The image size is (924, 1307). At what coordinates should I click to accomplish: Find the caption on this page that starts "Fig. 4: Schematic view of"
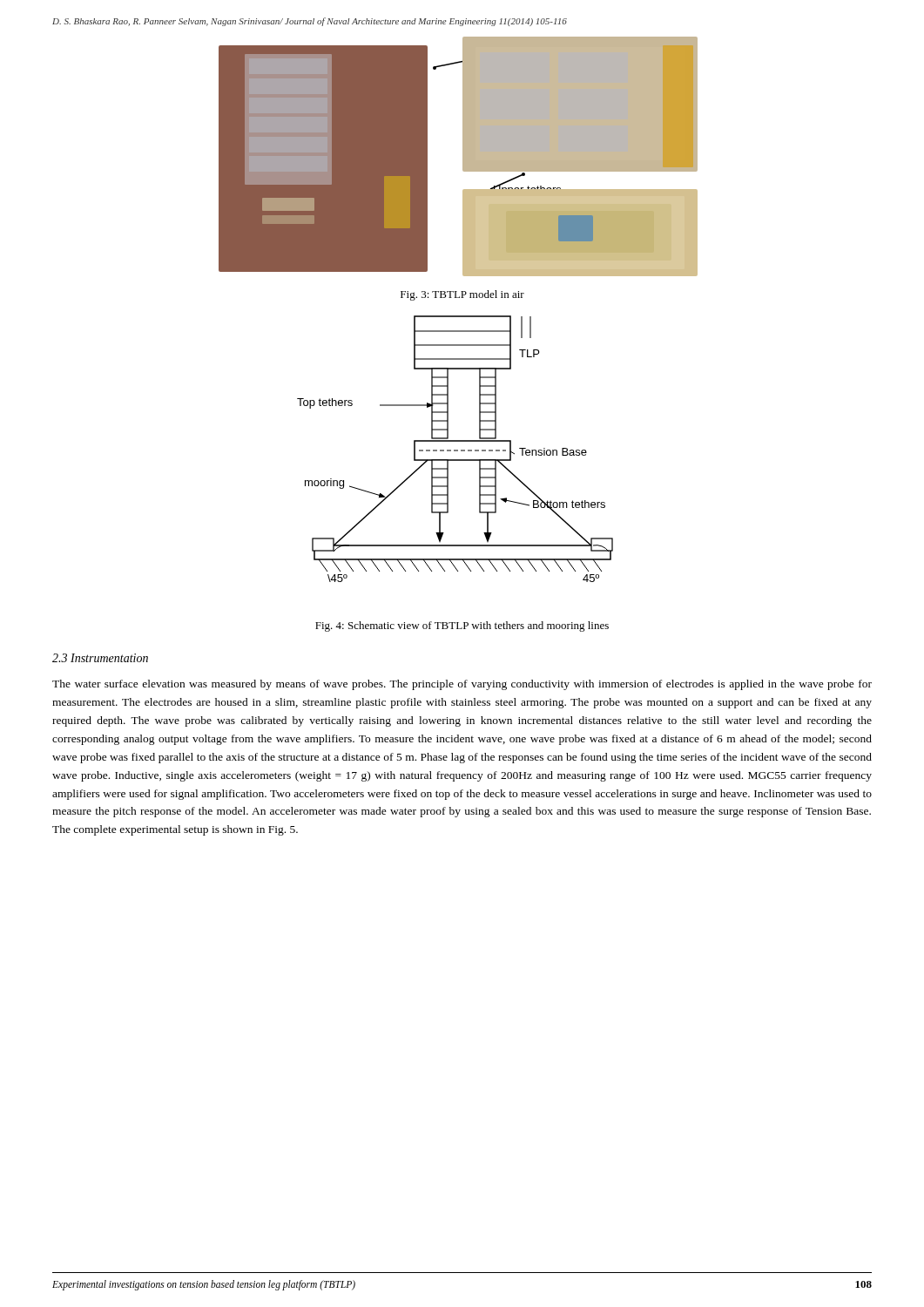coord(462,625)
